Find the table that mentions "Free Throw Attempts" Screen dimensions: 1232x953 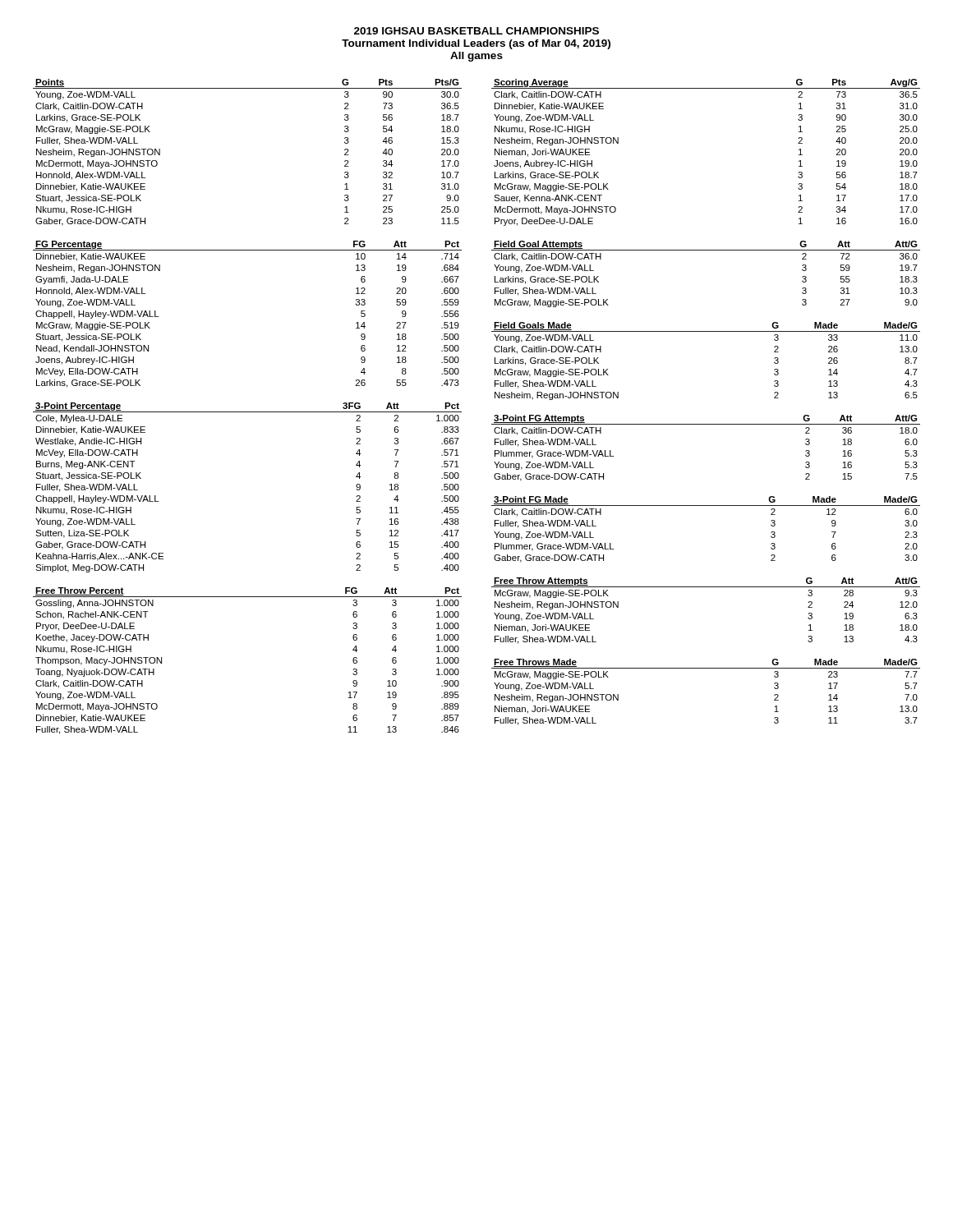[x=706, y=610]
